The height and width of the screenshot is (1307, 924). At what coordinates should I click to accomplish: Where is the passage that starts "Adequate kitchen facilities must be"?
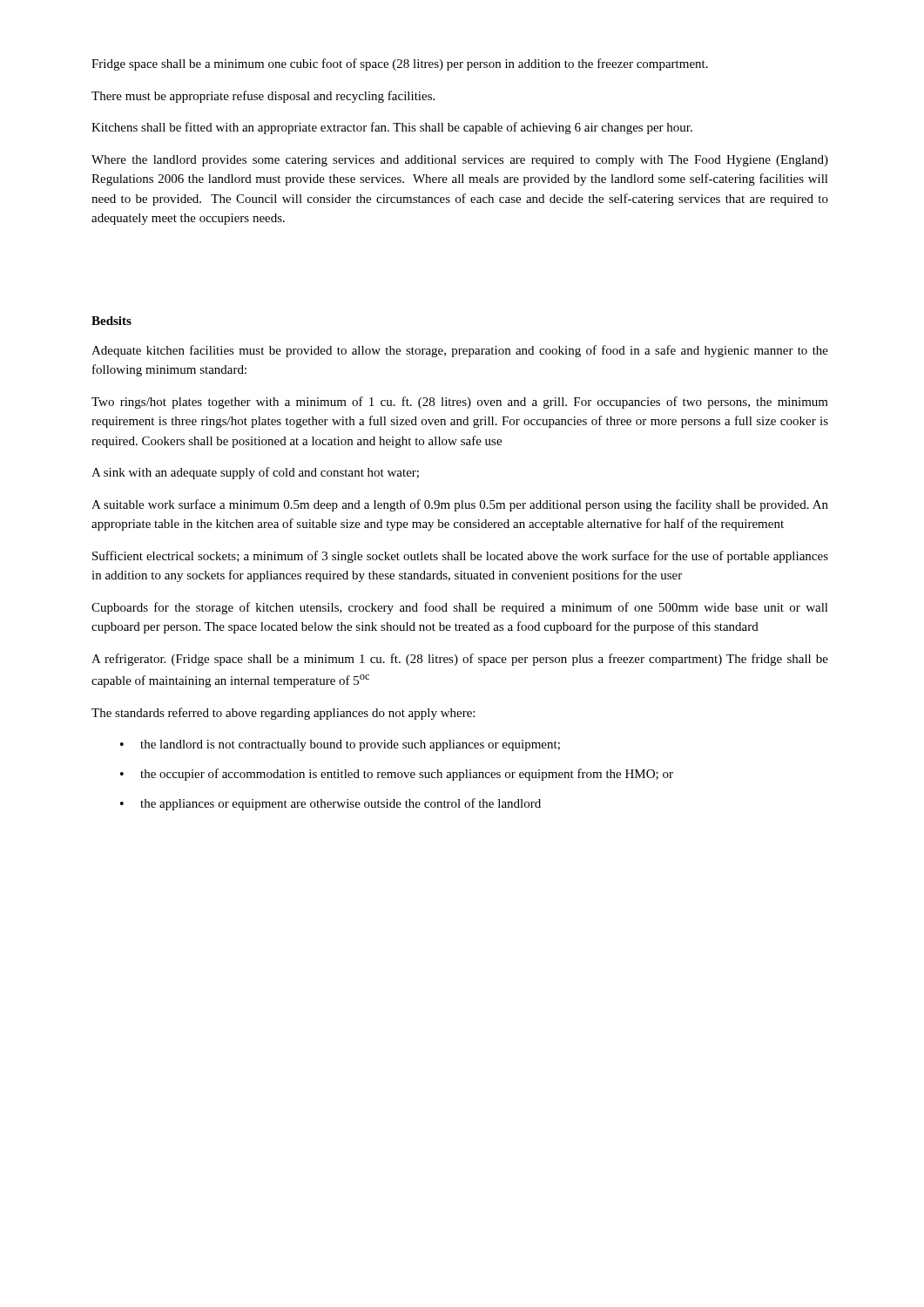[460, 360]
